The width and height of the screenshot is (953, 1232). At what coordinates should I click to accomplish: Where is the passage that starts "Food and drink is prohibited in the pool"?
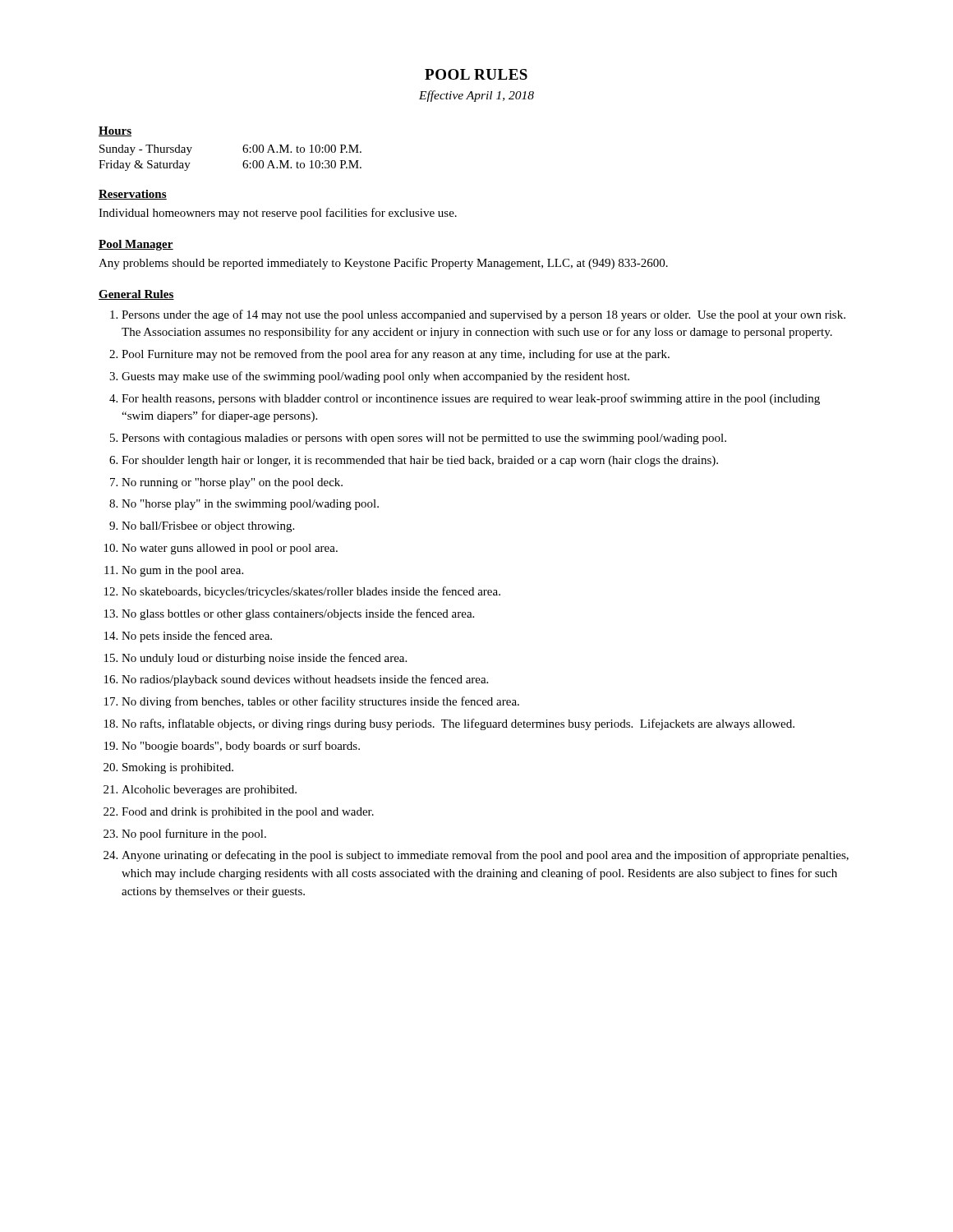click(248, 811)
